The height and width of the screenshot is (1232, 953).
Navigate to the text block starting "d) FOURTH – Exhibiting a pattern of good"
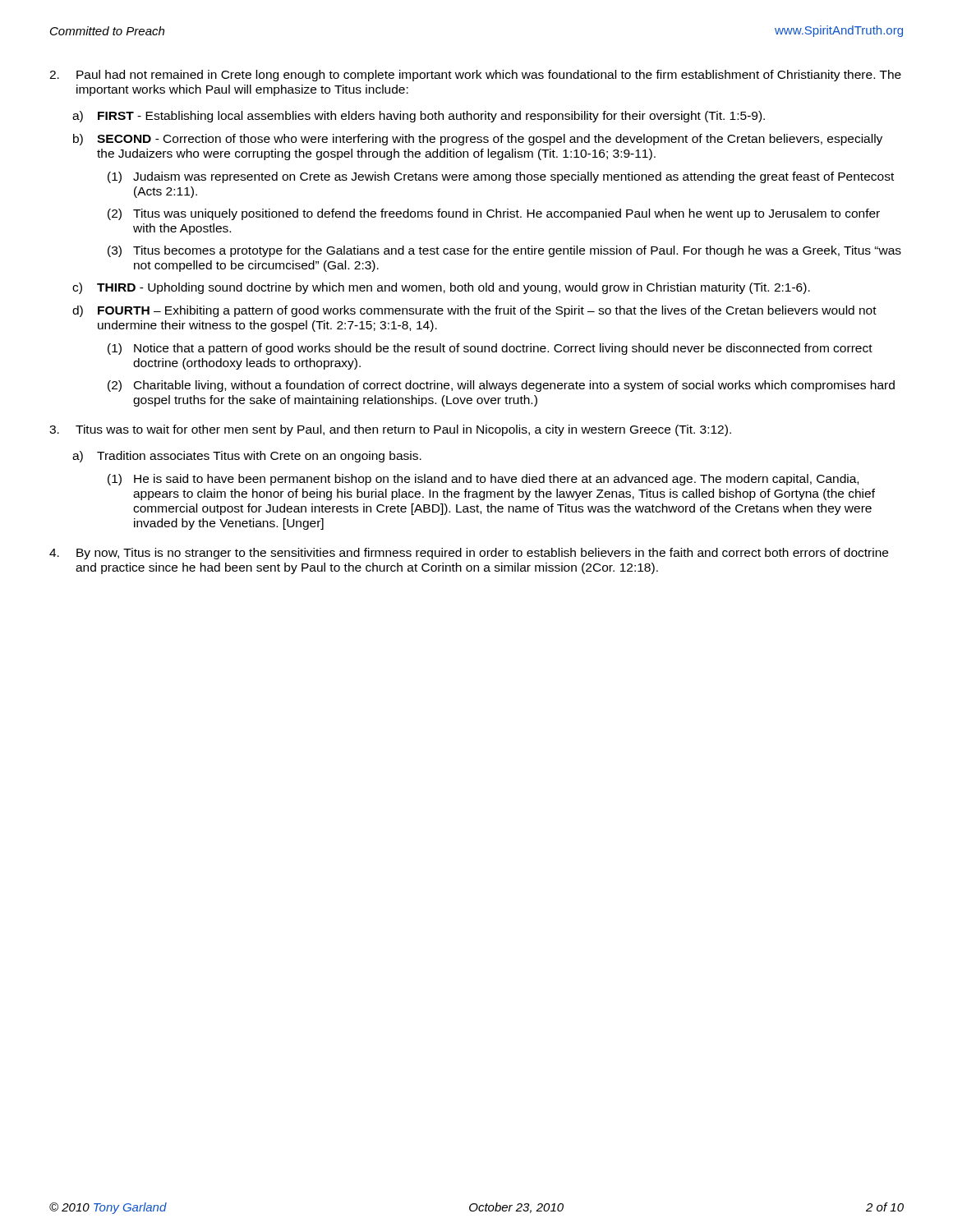(x=488, y=318)
